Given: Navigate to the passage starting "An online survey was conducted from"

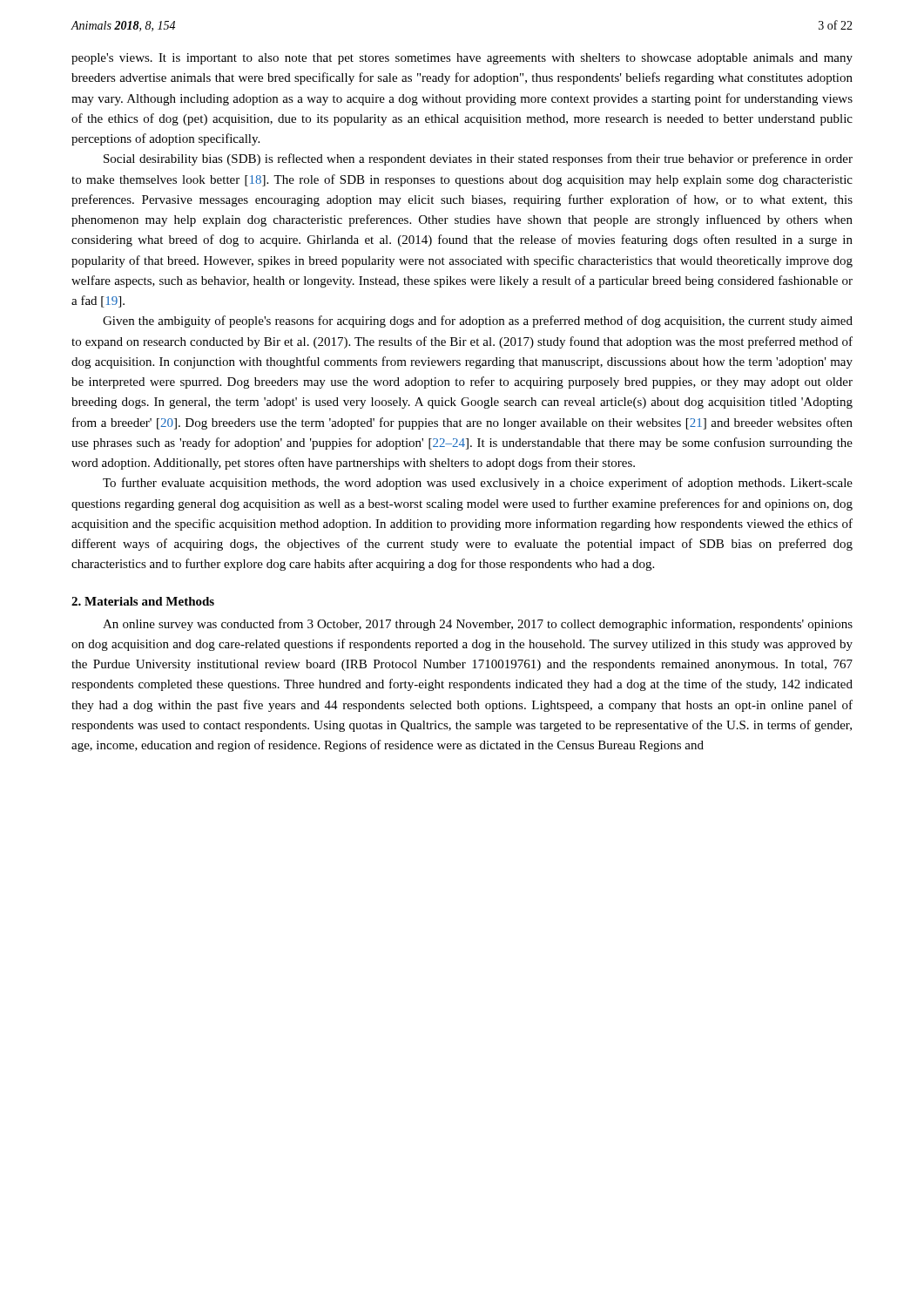Looking at the screenshot, I should coord(462,685).
